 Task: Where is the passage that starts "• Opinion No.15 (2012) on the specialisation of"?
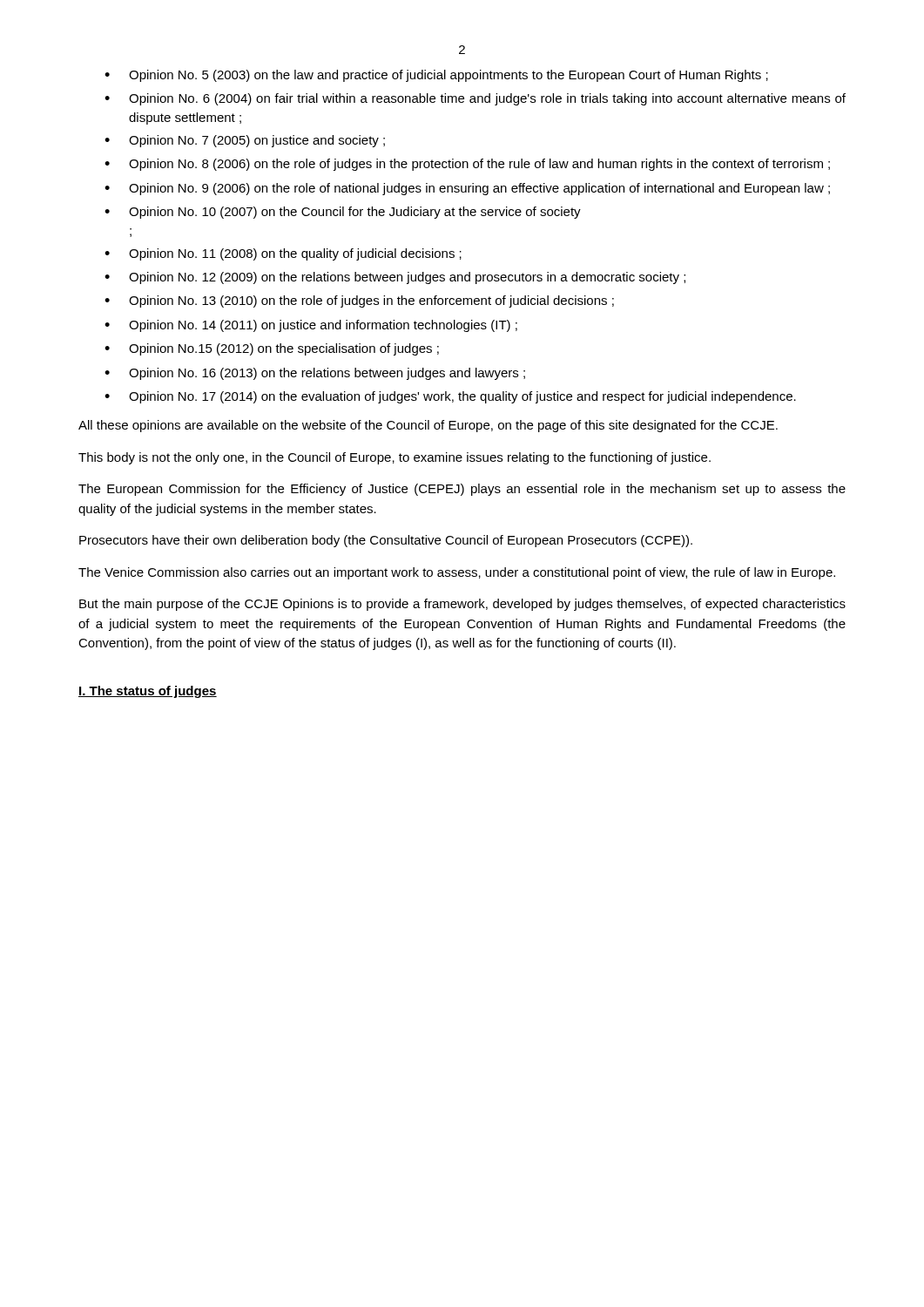pos(272,349)
